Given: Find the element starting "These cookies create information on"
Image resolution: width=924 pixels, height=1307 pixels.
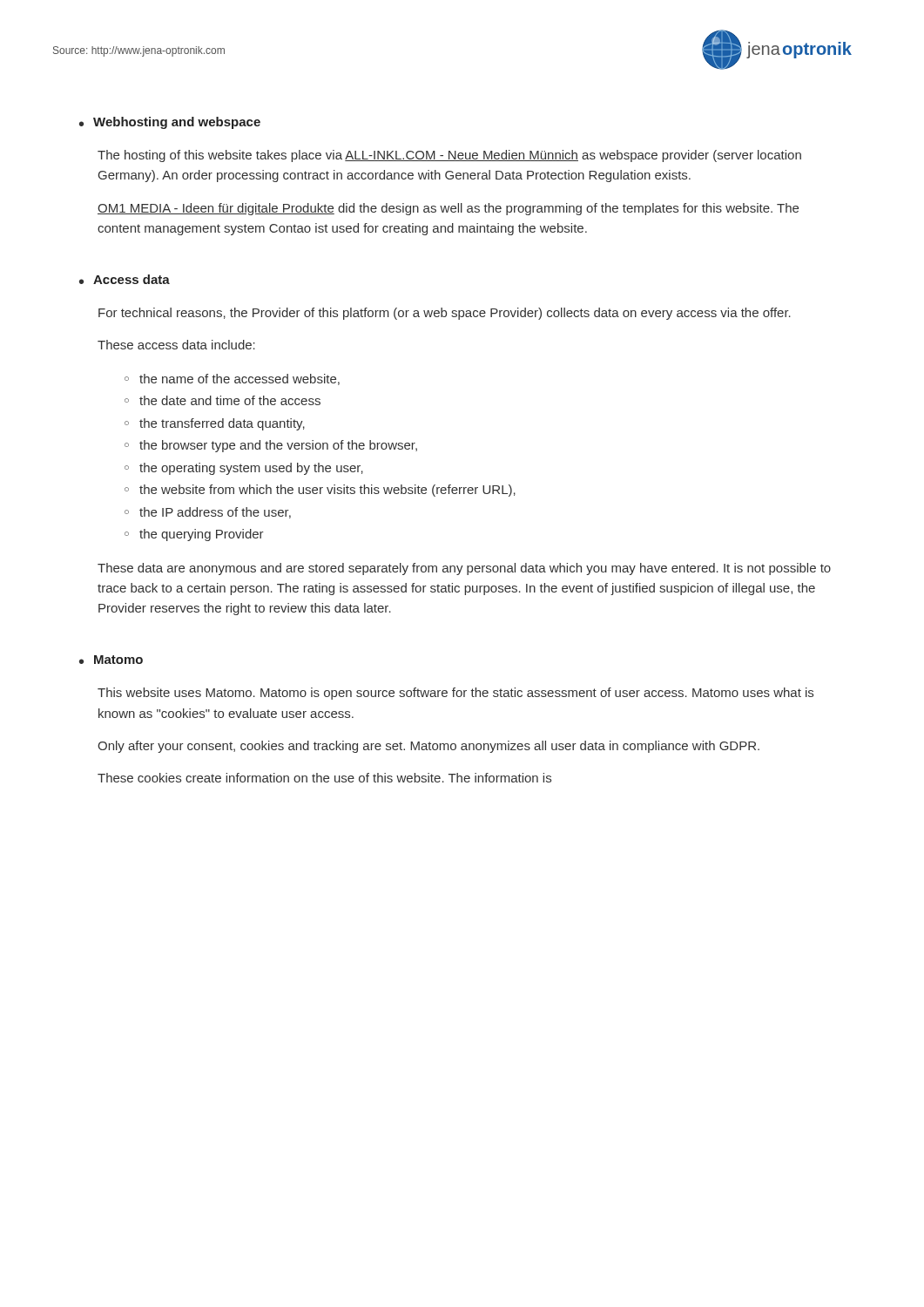Looking at the screenshot, I should pos(325,778).
